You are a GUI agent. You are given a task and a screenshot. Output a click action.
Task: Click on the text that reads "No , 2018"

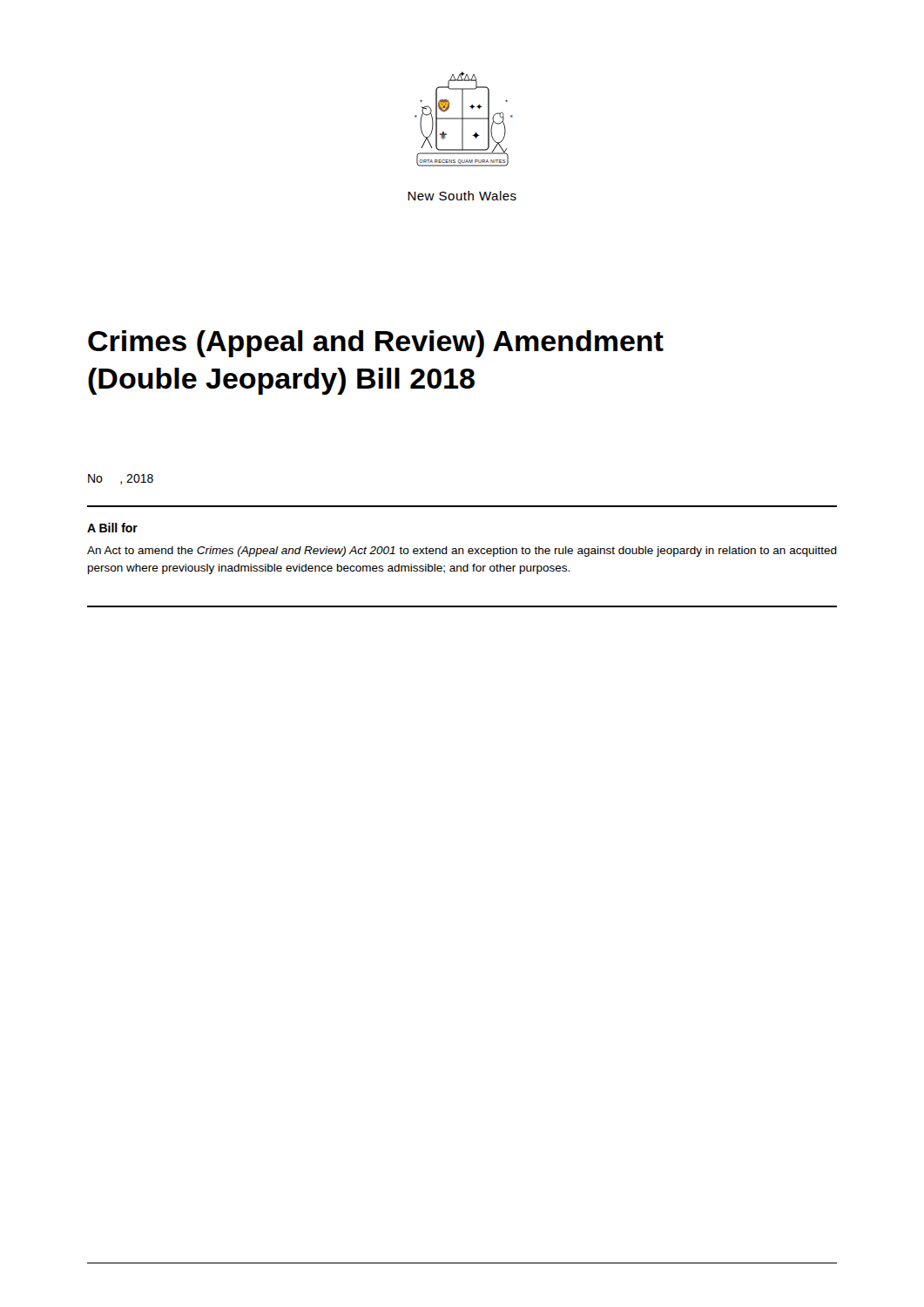120,478
